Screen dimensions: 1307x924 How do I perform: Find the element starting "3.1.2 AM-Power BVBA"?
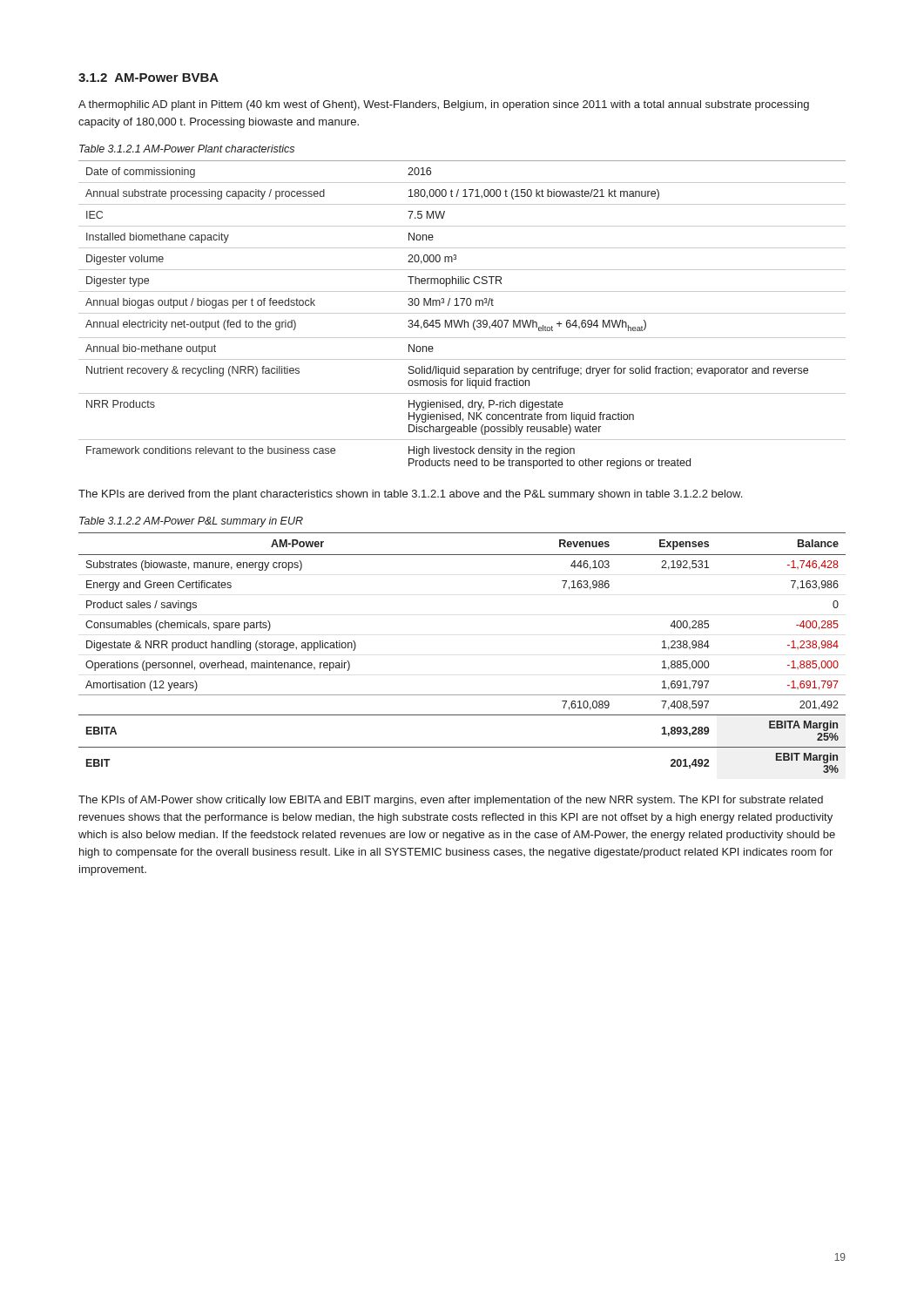(148, 78)
